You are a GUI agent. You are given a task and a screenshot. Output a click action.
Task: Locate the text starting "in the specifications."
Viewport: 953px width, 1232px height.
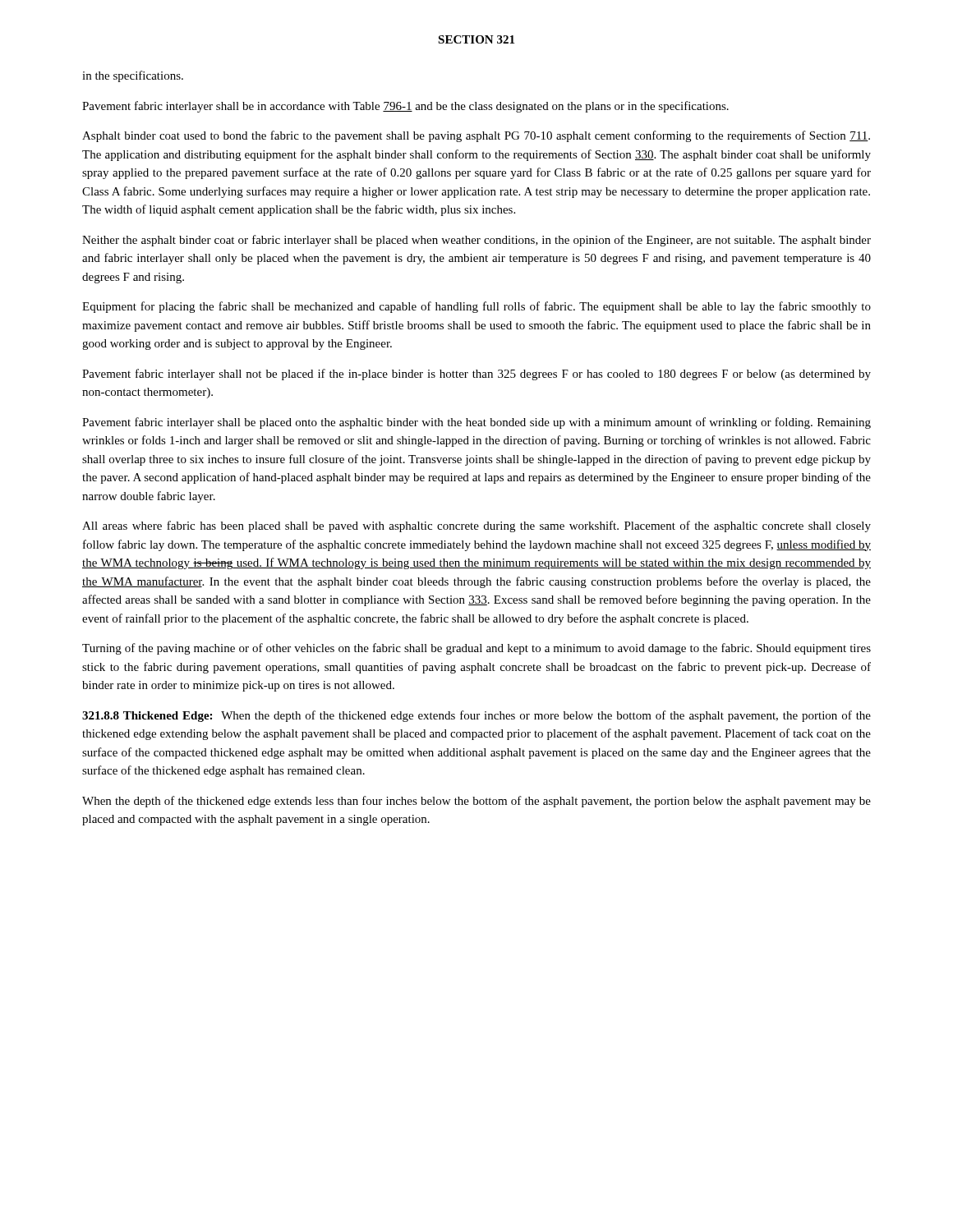(x=133, y=76)
